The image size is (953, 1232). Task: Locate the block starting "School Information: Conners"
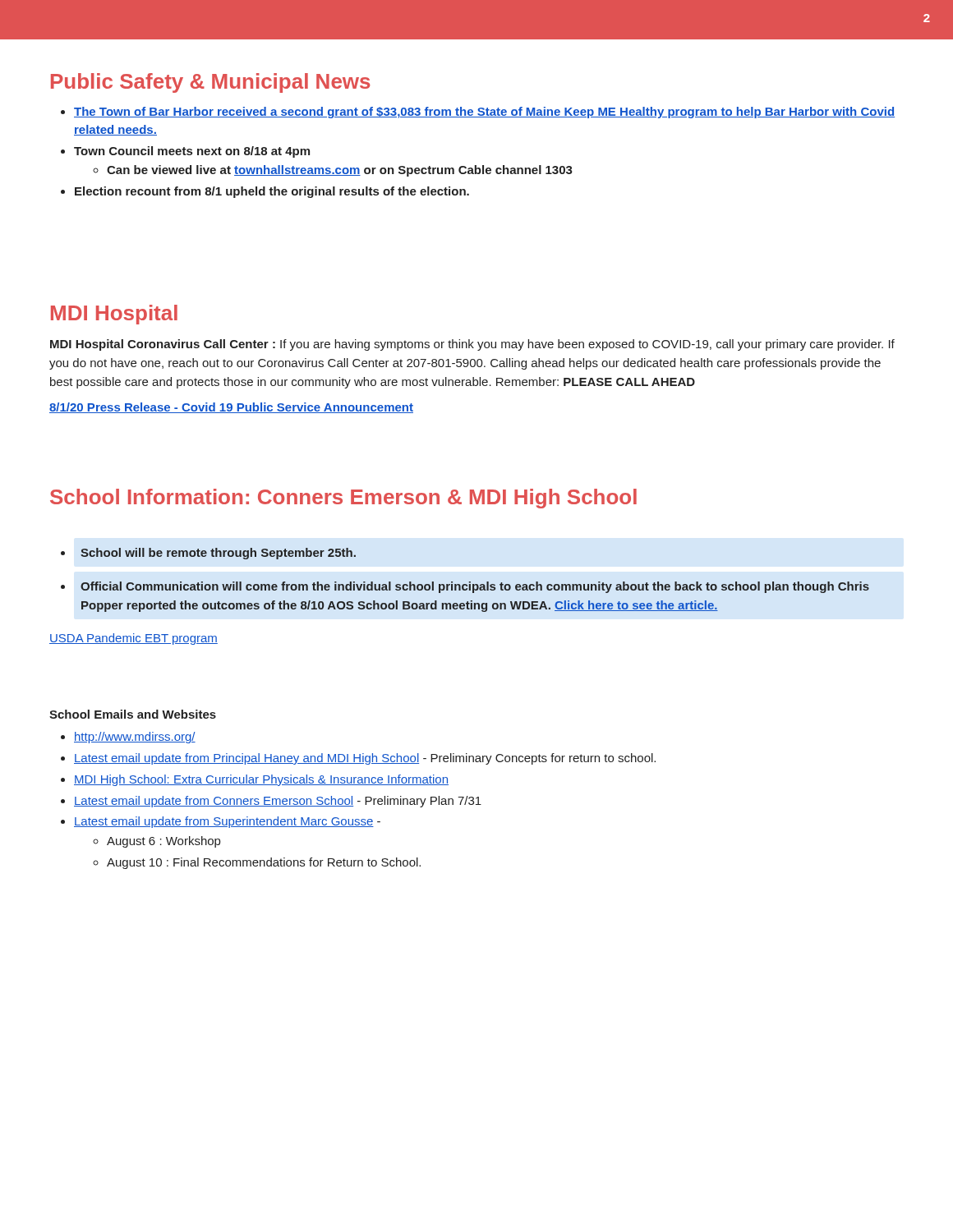click(344, 496)
